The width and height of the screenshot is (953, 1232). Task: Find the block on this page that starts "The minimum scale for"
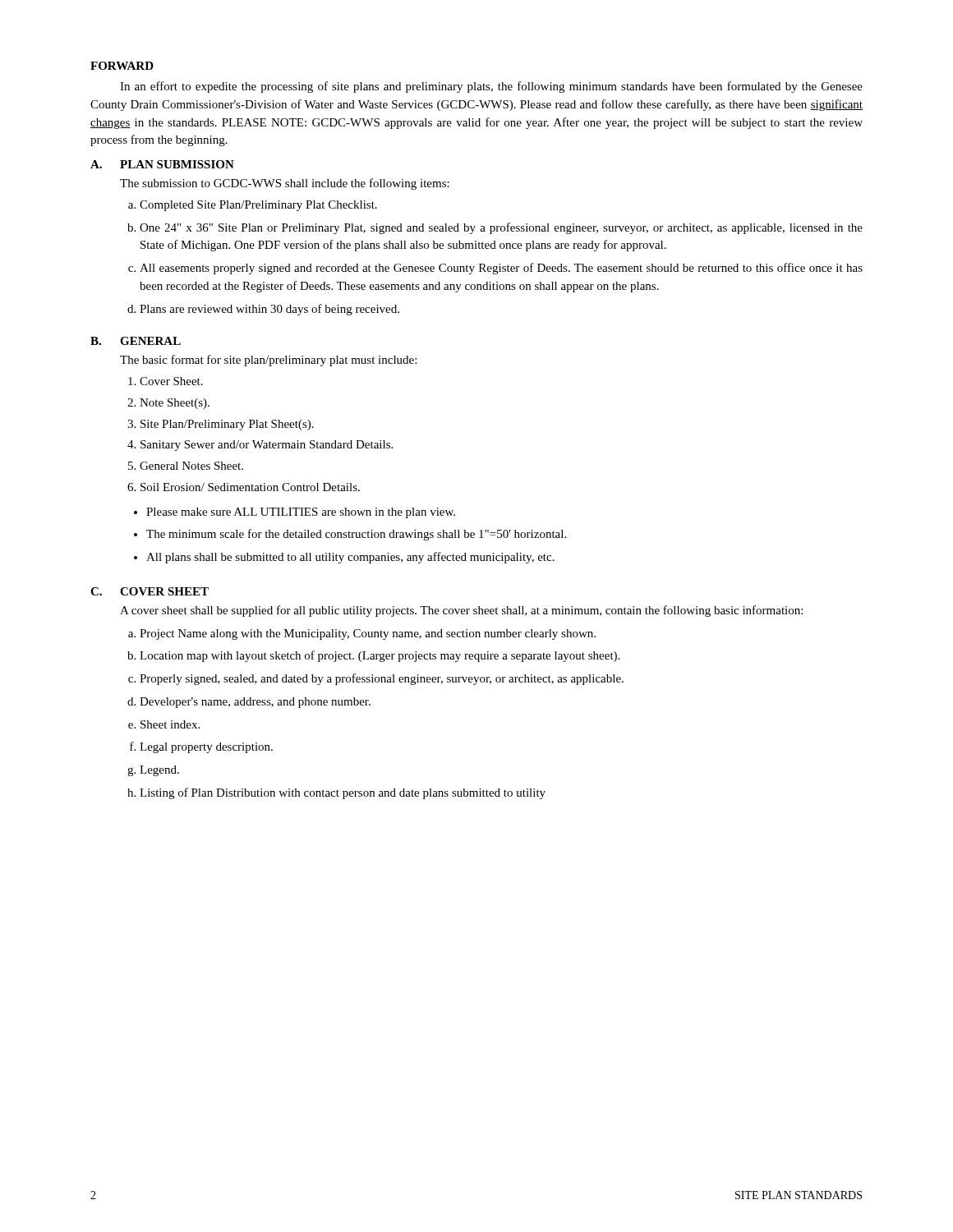(x=357, y=534)
